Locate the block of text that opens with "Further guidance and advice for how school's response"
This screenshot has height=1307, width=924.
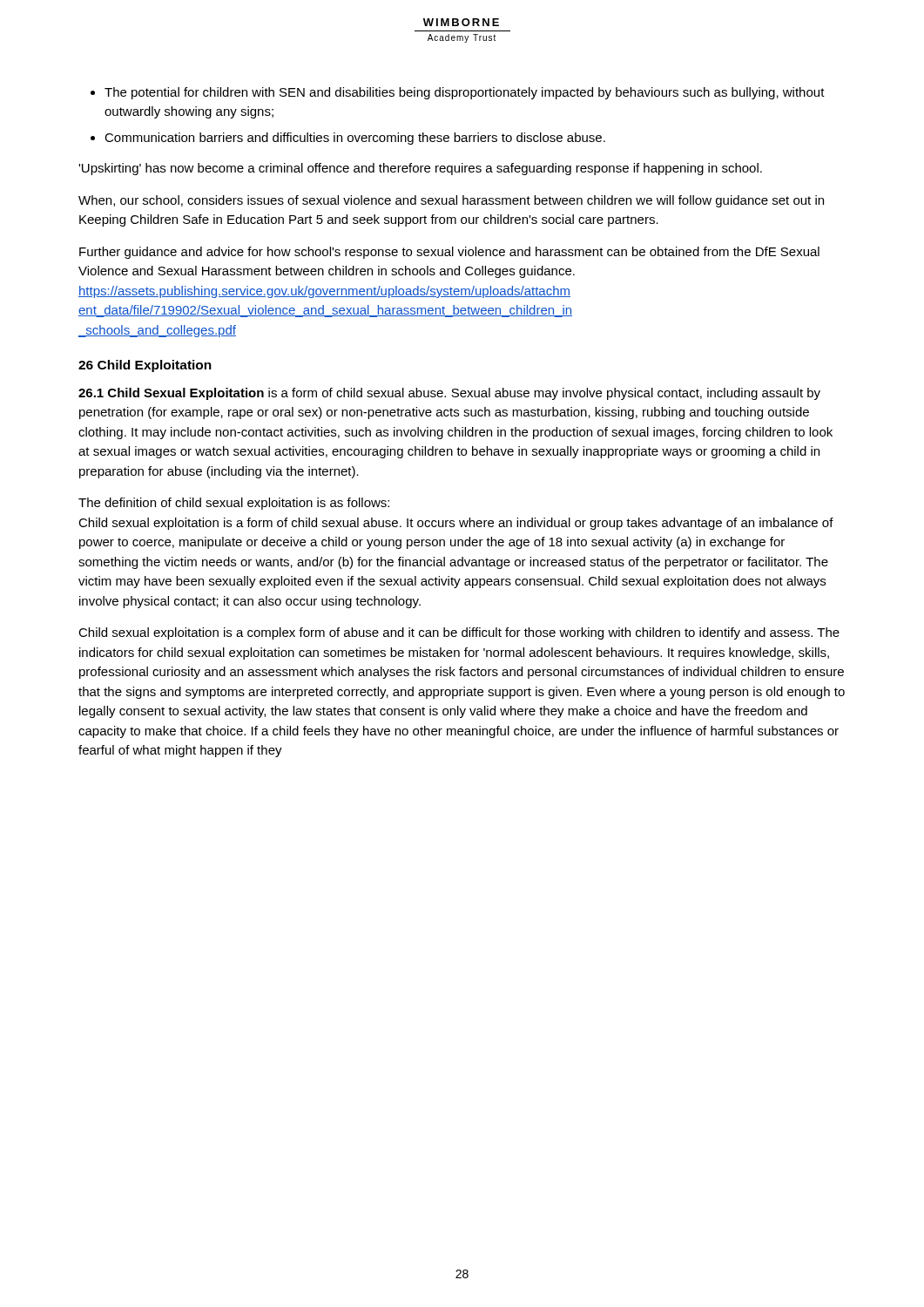449,290
